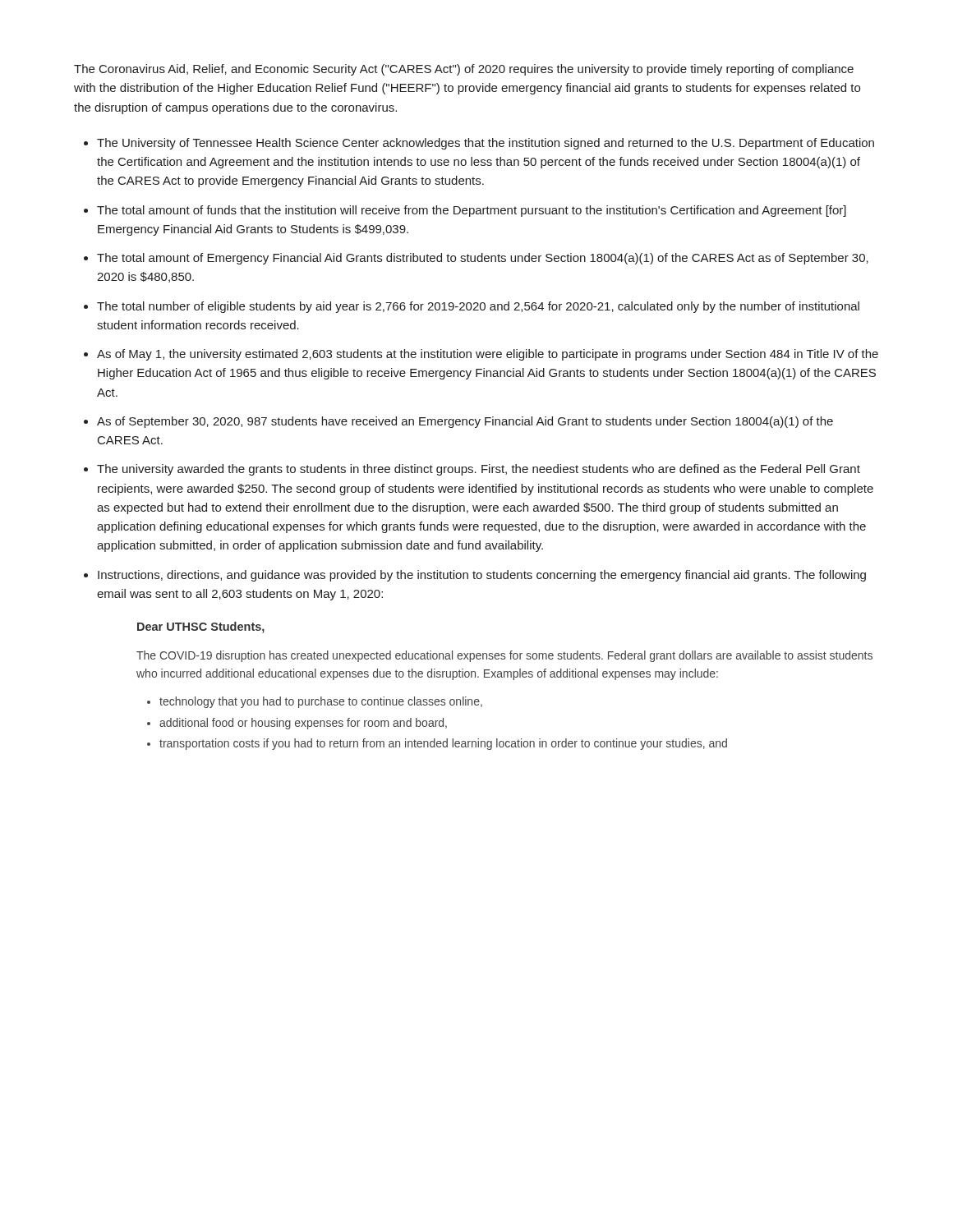This screenshot has width=953, height=1232.
Task: Navigate to the text starting "As of September 30, 2020,"
Action: click(465, 430)
